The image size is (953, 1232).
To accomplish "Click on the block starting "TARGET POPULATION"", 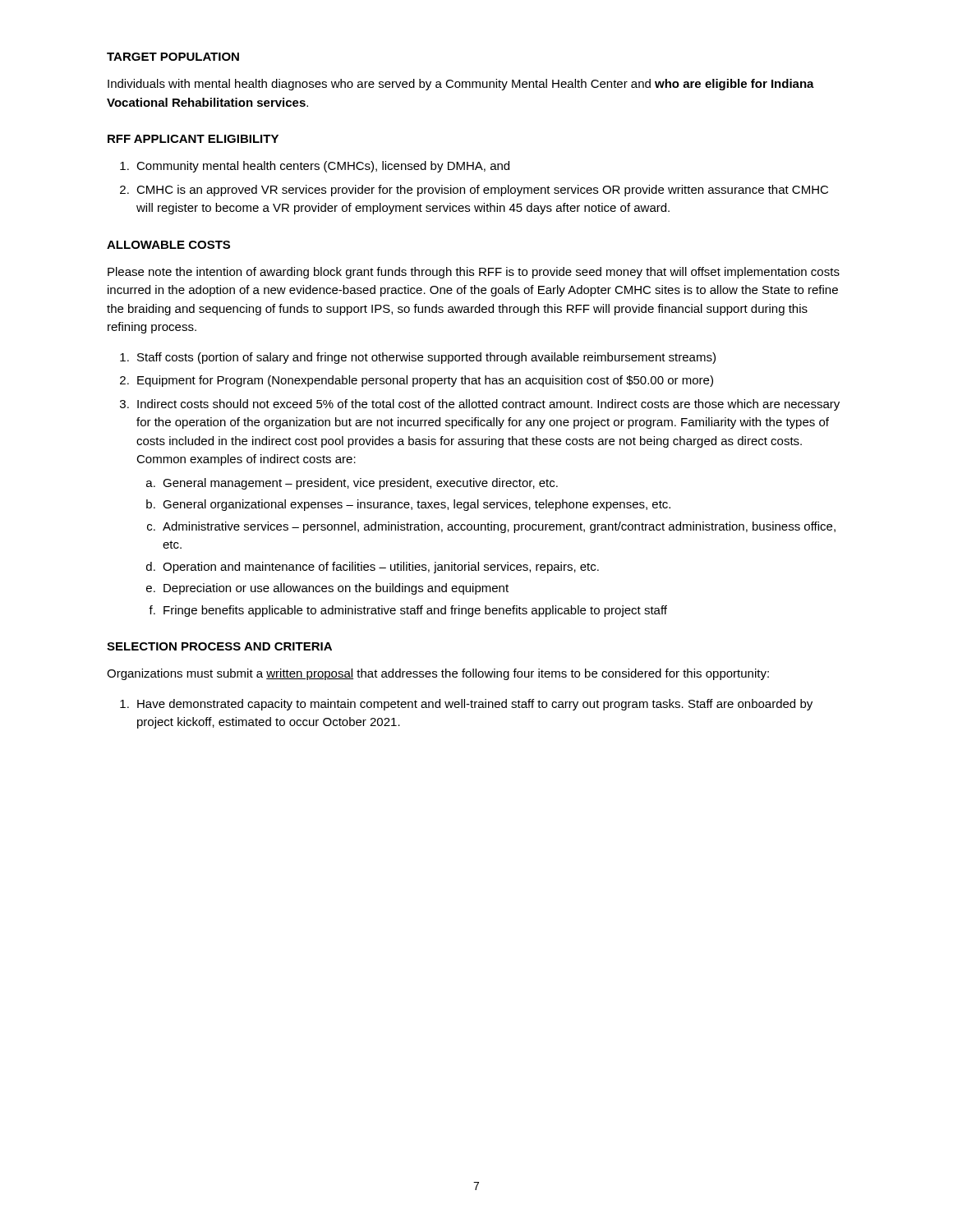I will [x=173, y=56].
